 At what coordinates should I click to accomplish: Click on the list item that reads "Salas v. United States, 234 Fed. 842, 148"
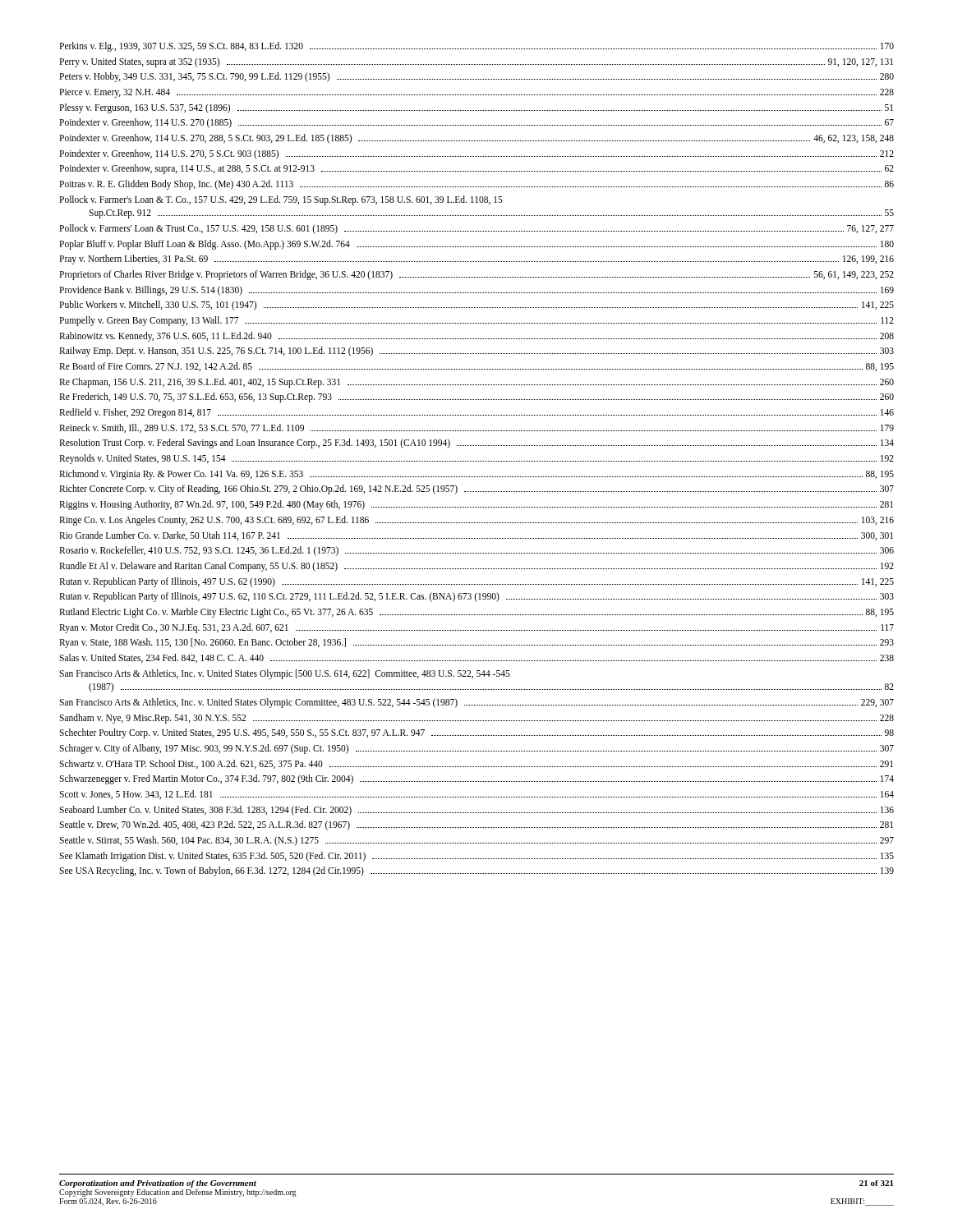[476, 658]
